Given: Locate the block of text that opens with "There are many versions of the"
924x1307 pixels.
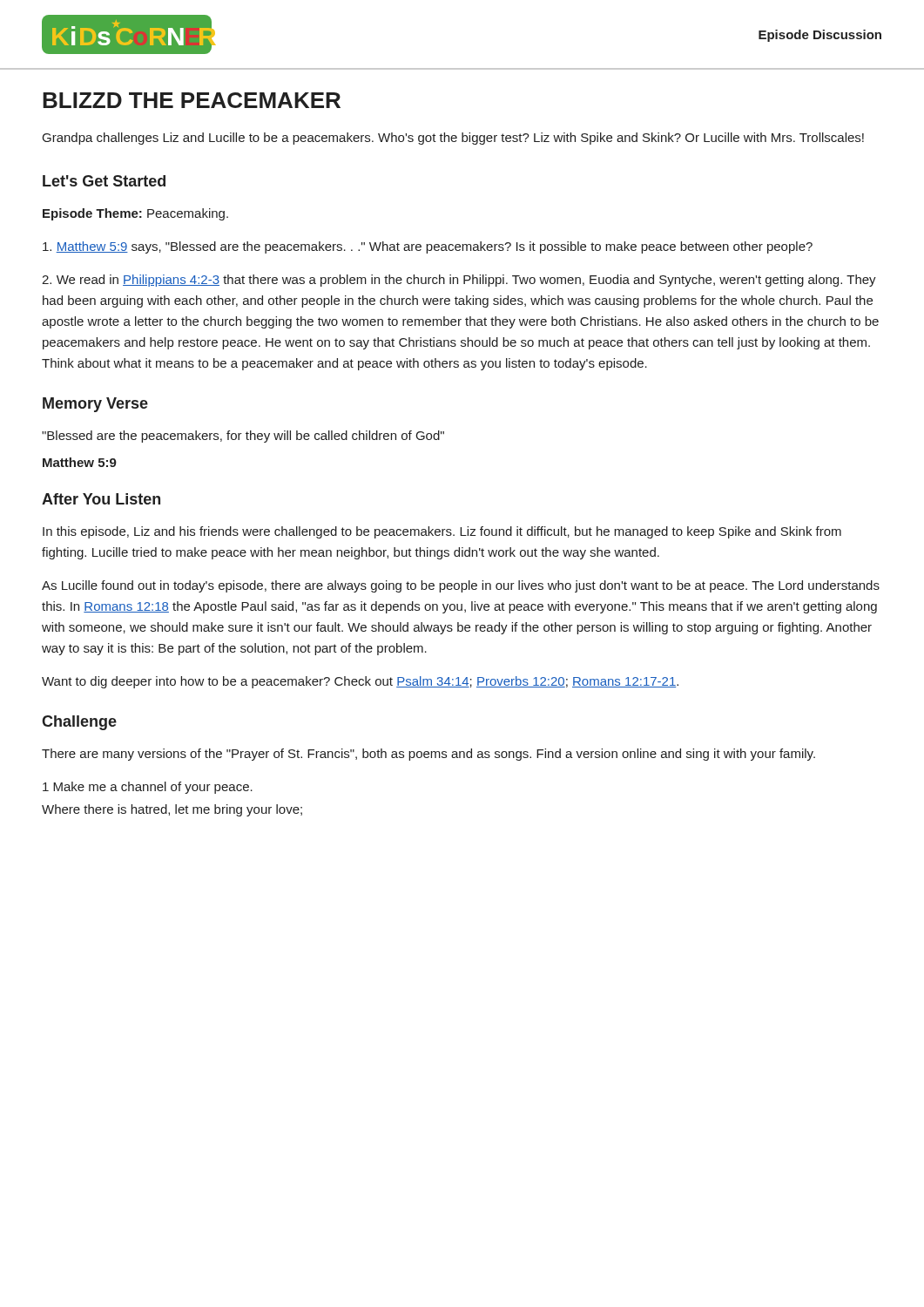Looking at the screenshot, I should [x=429, y=753].
